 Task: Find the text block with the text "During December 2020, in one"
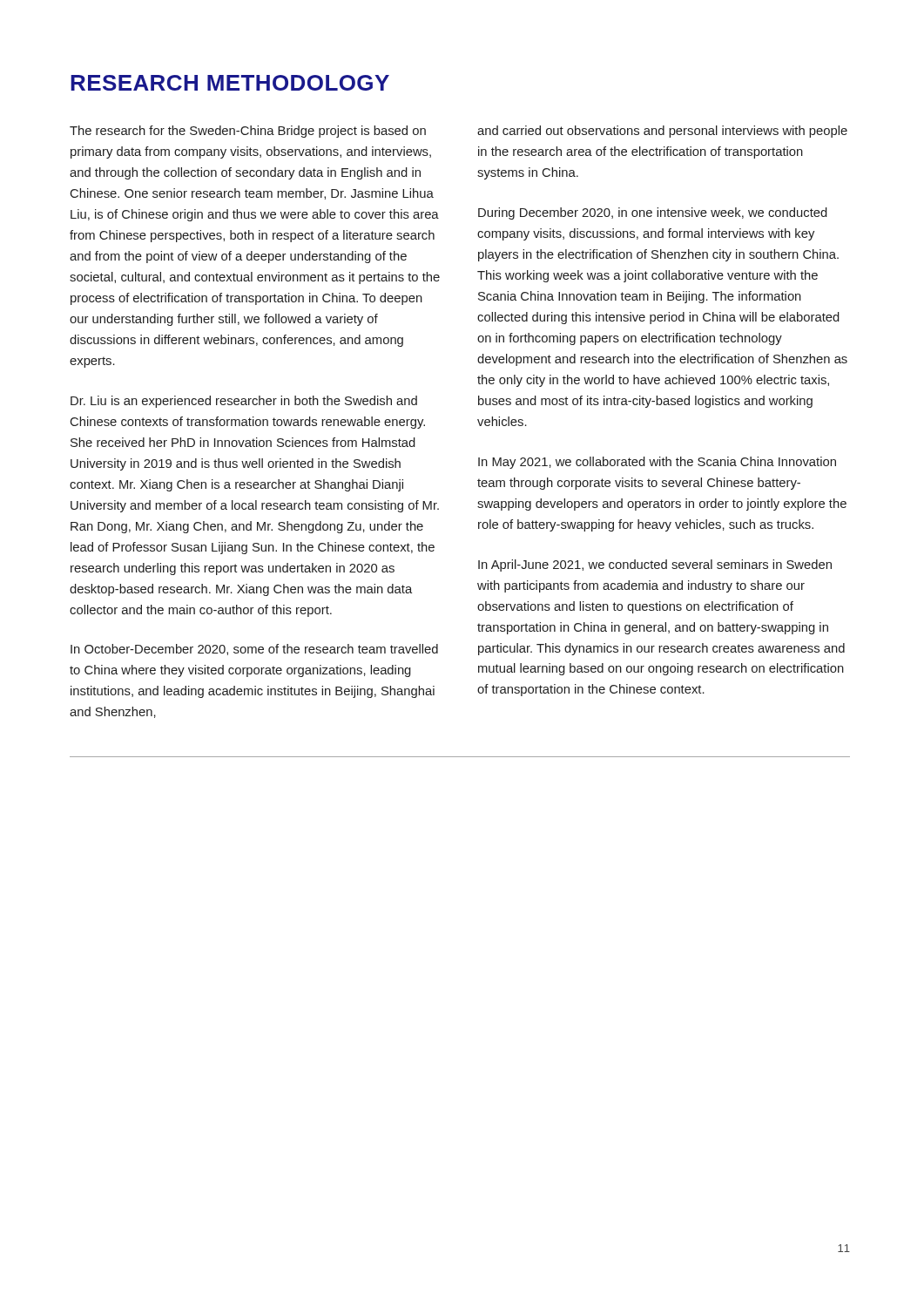click(x=662, y=317)
